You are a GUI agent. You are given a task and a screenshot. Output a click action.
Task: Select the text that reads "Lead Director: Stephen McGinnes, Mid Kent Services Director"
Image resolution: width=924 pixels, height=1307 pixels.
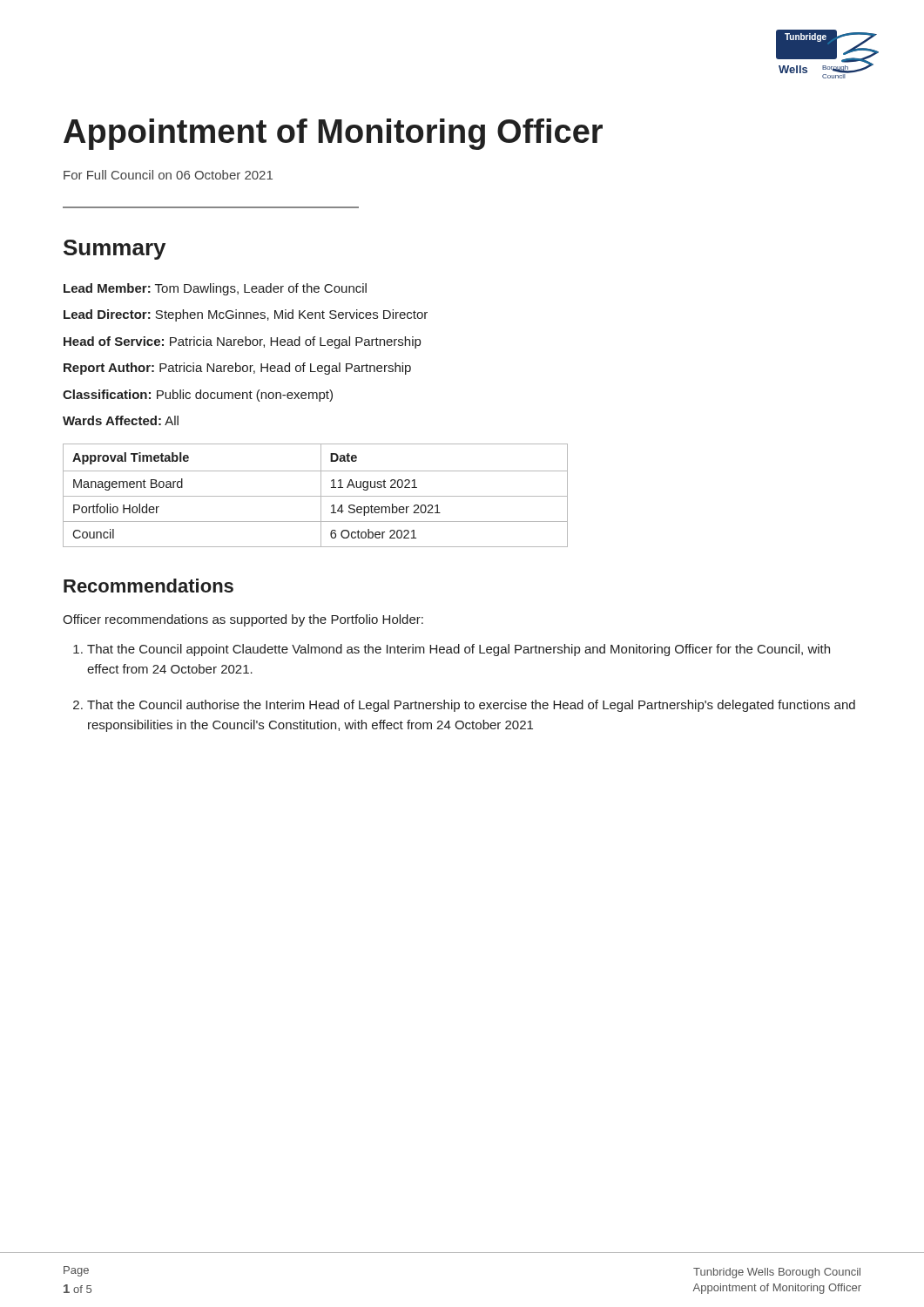pyautogui.click(x=245, y=314)
